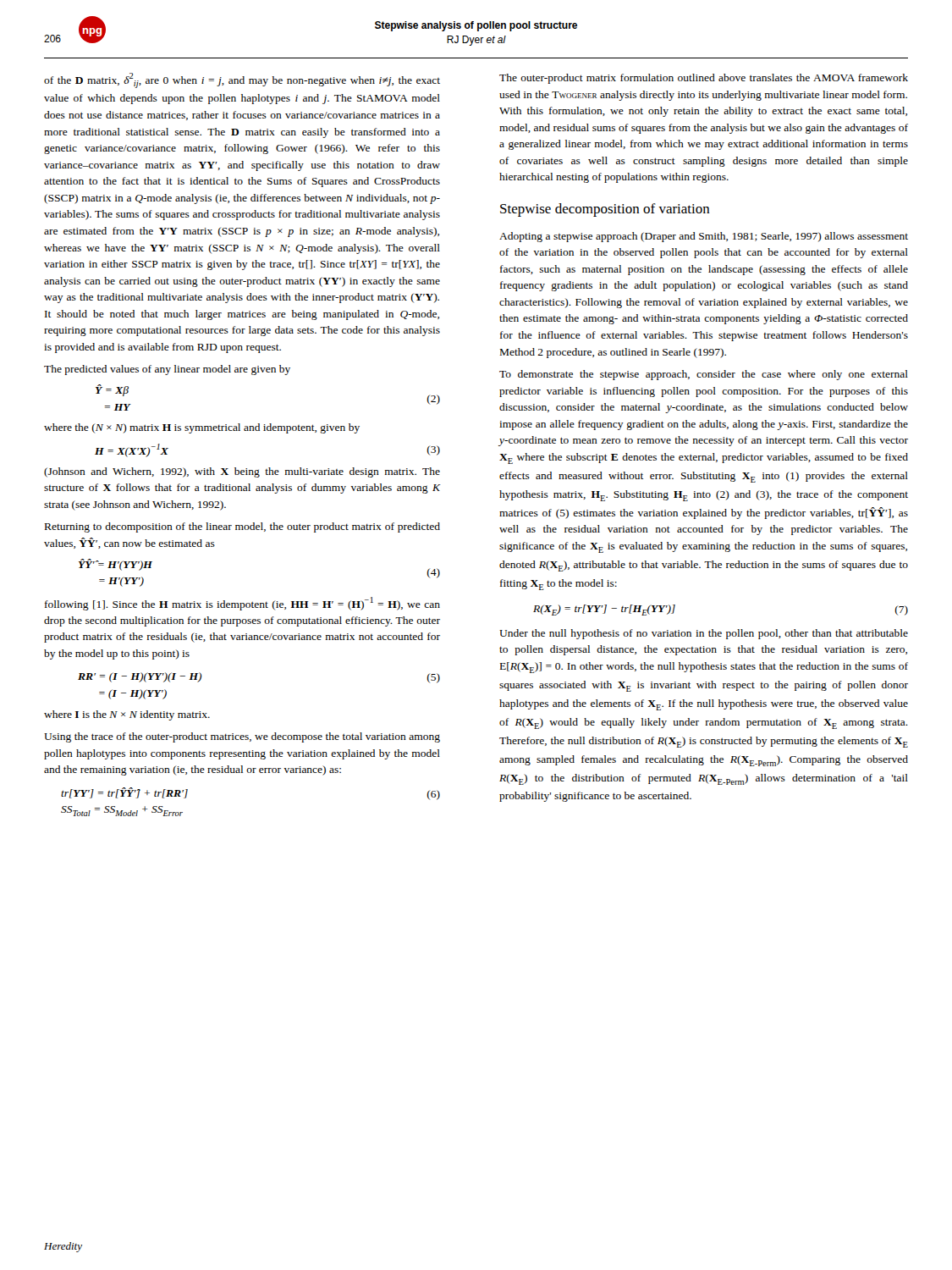952x1270 pixels.
Task: Find the block on this page that starts "The predicted values"
Action: (x=242, y=369)
